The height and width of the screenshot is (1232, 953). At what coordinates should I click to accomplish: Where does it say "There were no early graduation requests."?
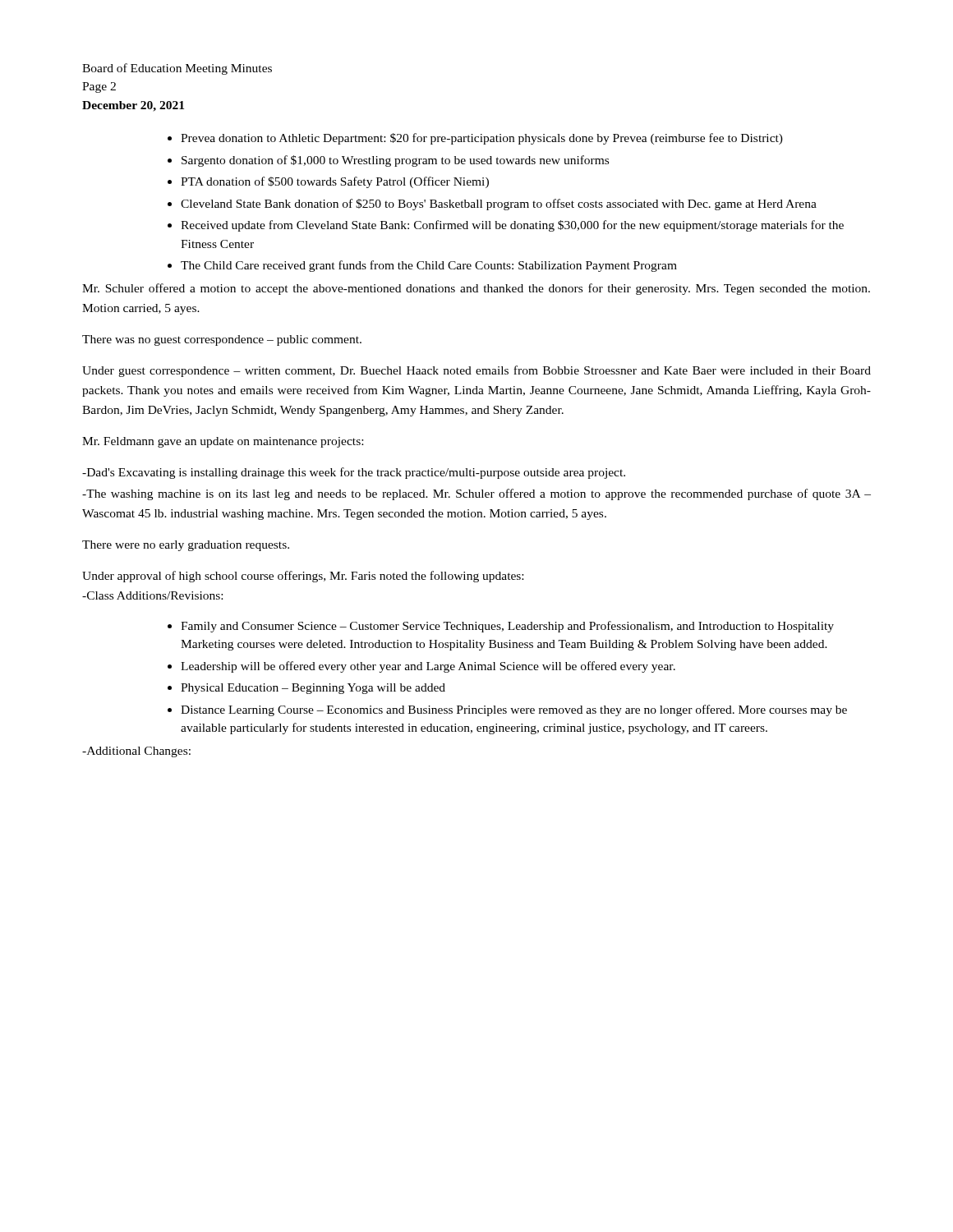point(186,544)
